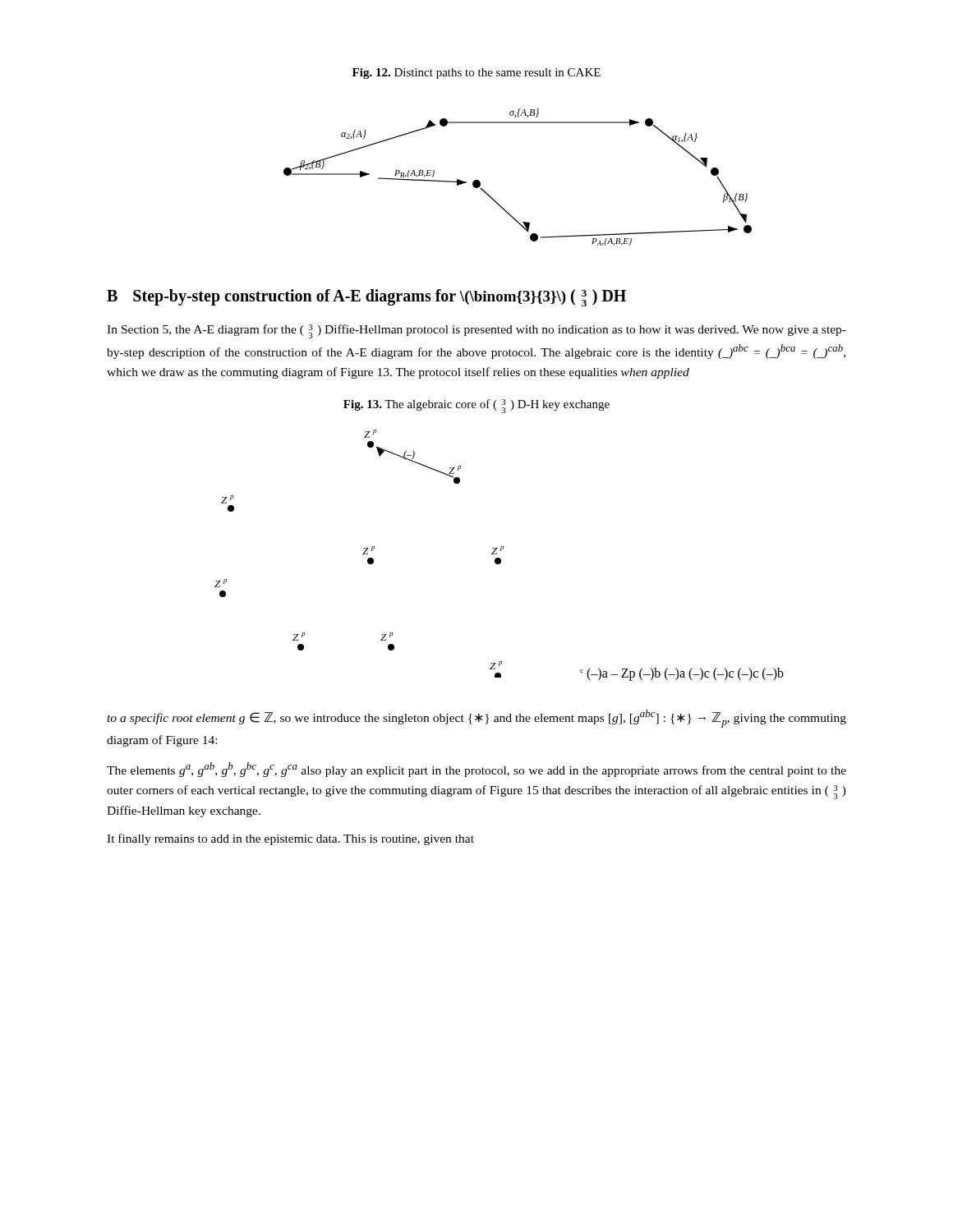Where is the caption that starts "Fig. 13. The algebraic core"?
The height and width of the screenshot is (1232, 953).
coord(476,406)
